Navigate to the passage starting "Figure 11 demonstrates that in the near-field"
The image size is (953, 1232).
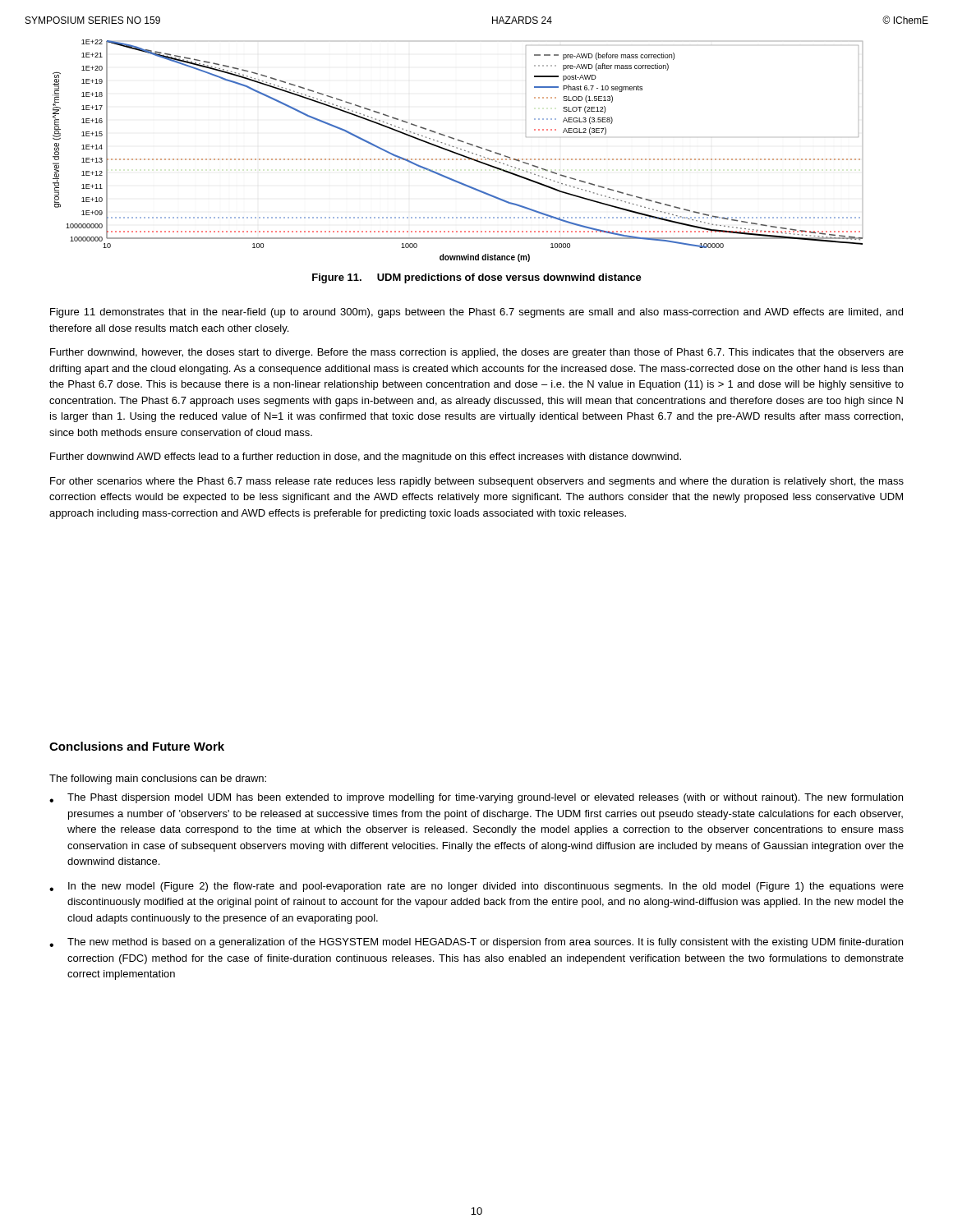pyautogui.click(x=476, y=320)
